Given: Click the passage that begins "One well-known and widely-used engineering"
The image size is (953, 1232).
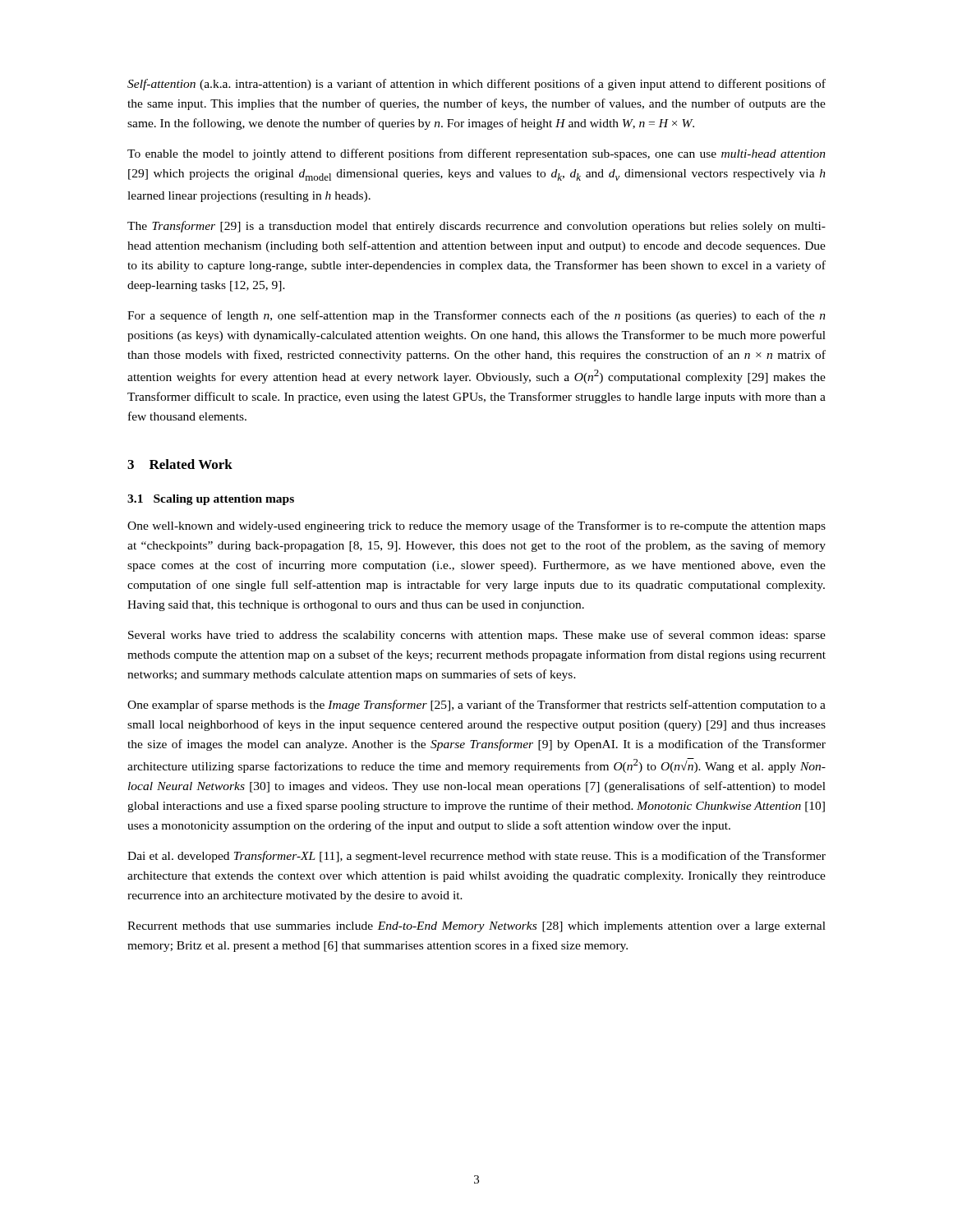Looking at the screenshot, I should (476, 565).
